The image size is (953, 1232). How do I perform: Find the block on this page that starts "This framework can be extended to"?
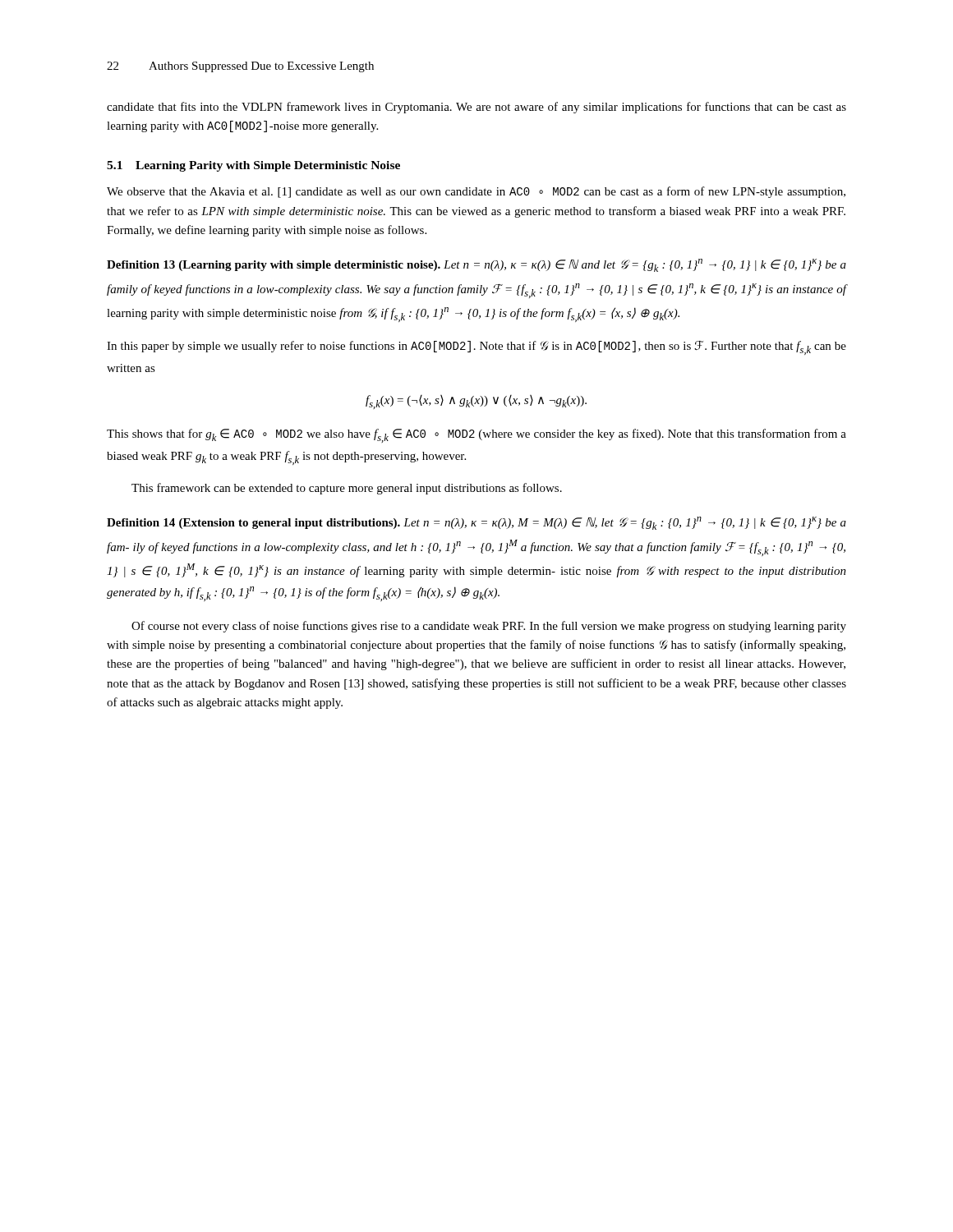(476, 488)
